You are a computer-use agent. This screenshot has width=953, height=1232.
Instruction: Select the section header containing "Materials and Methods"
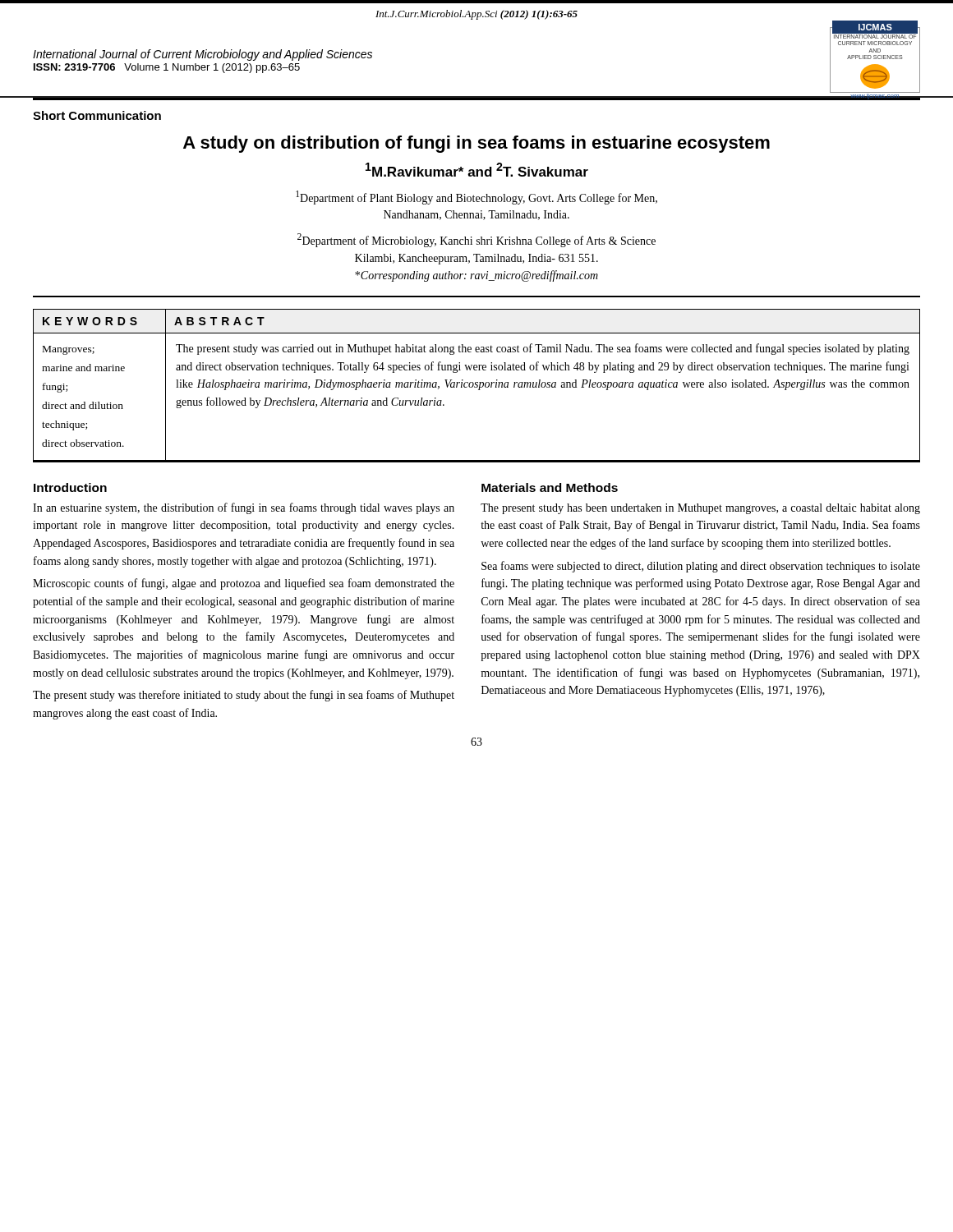click(x=549, y=487)
